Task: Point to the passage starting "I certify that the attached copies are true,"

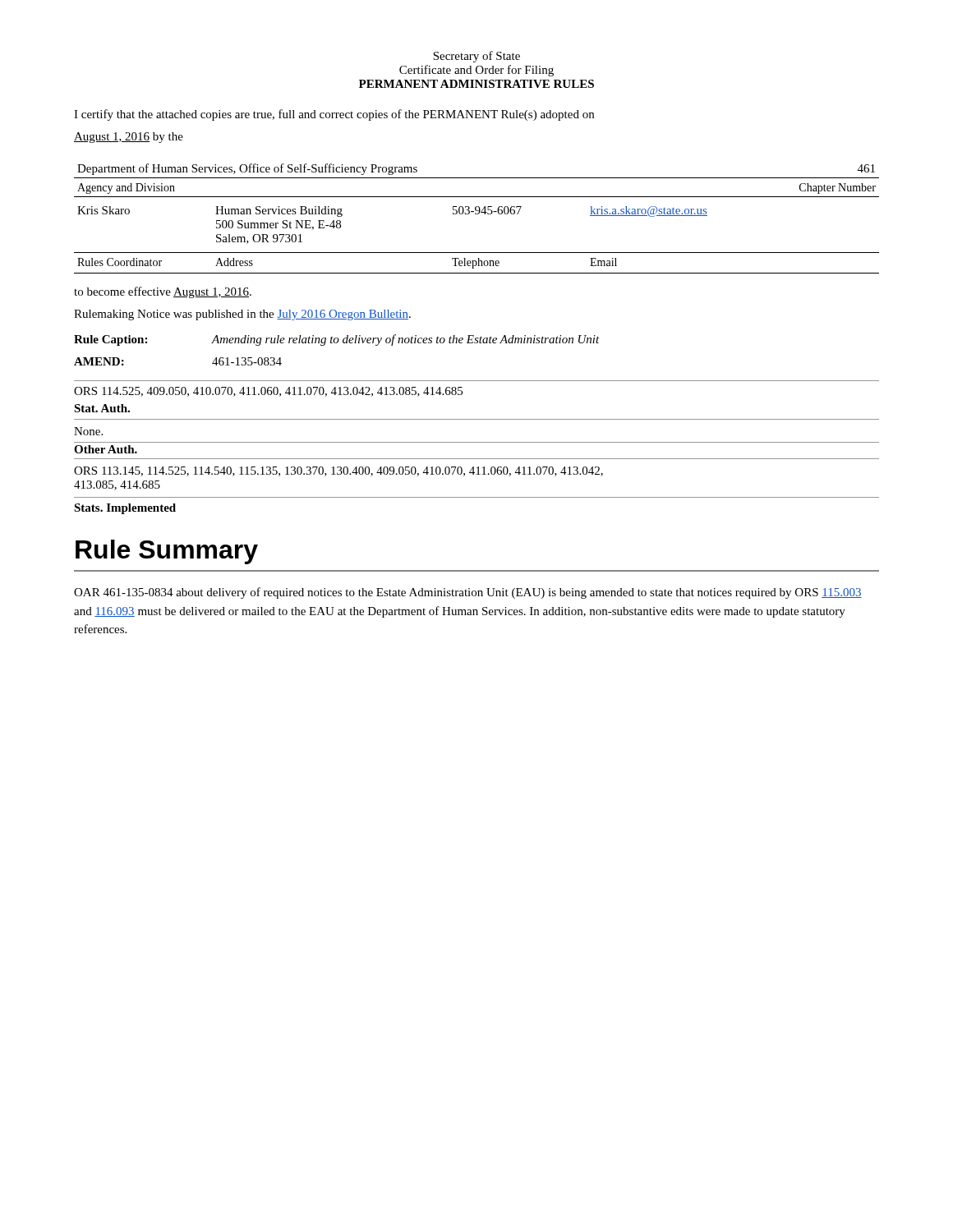Action: (x=334, y=114)
